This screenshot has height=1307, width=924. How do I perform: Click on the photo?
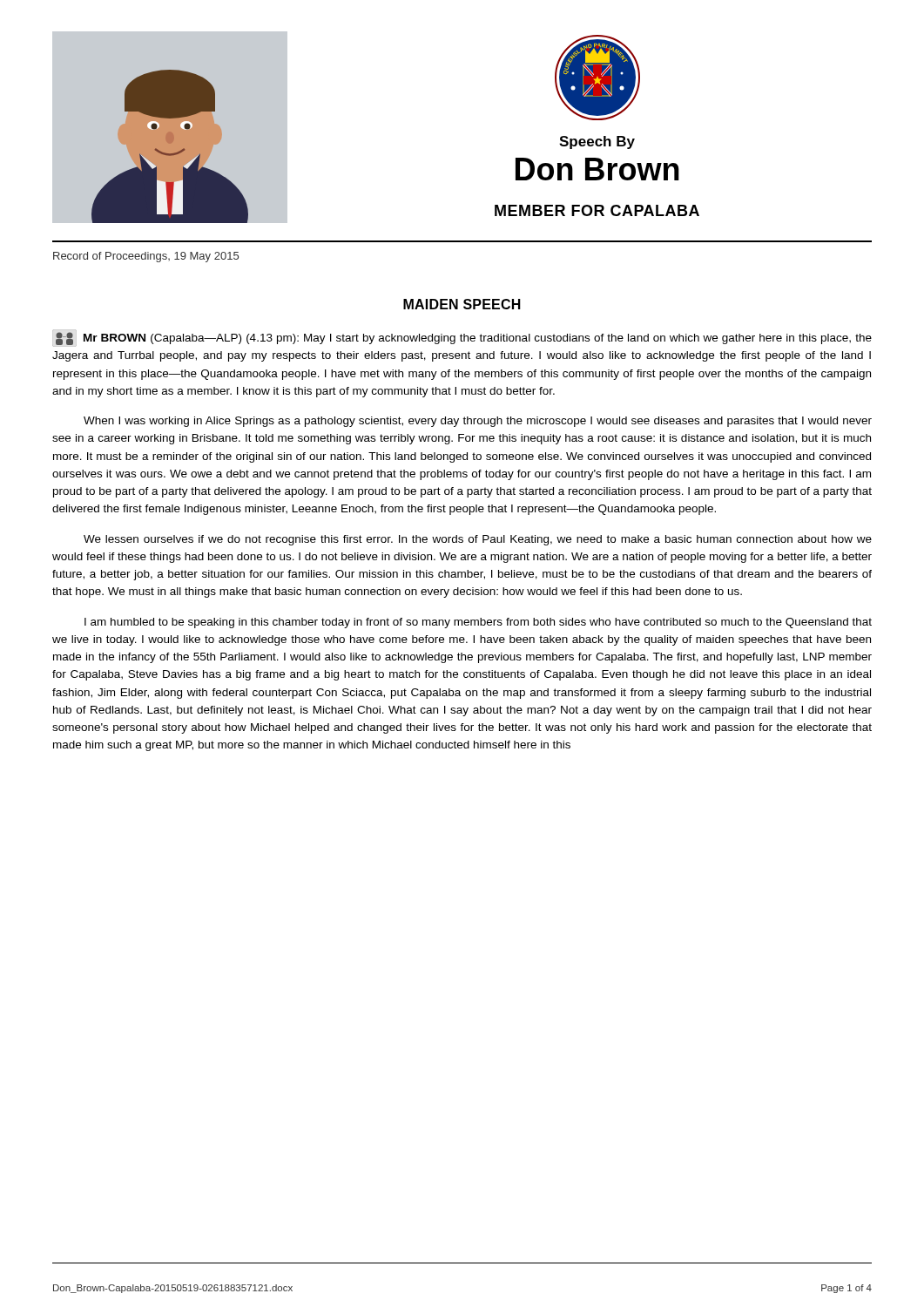coord(170,127)
